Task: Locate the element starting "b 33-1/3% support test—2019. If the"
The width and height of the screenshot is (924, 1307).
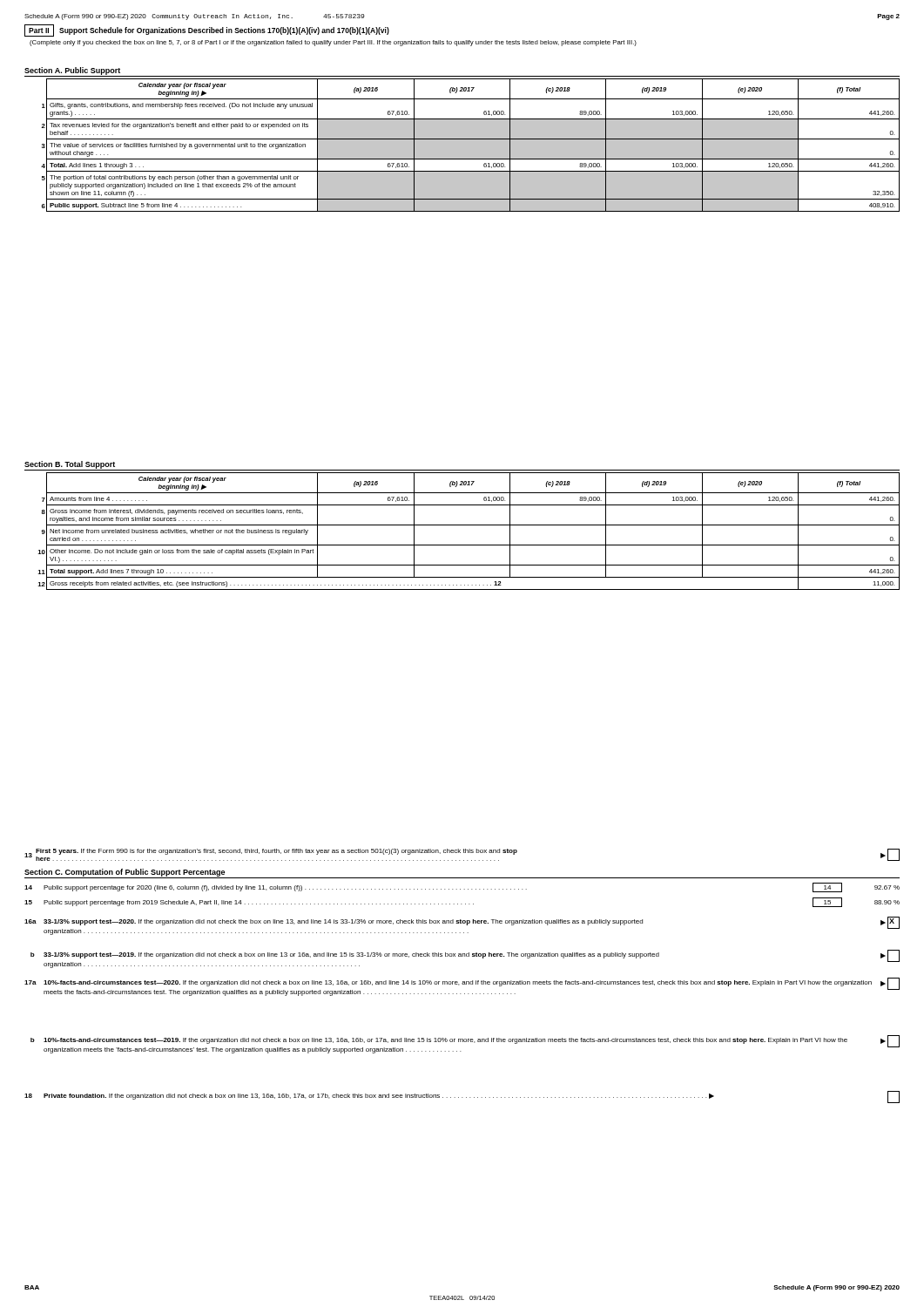Action: pos(462,960)
